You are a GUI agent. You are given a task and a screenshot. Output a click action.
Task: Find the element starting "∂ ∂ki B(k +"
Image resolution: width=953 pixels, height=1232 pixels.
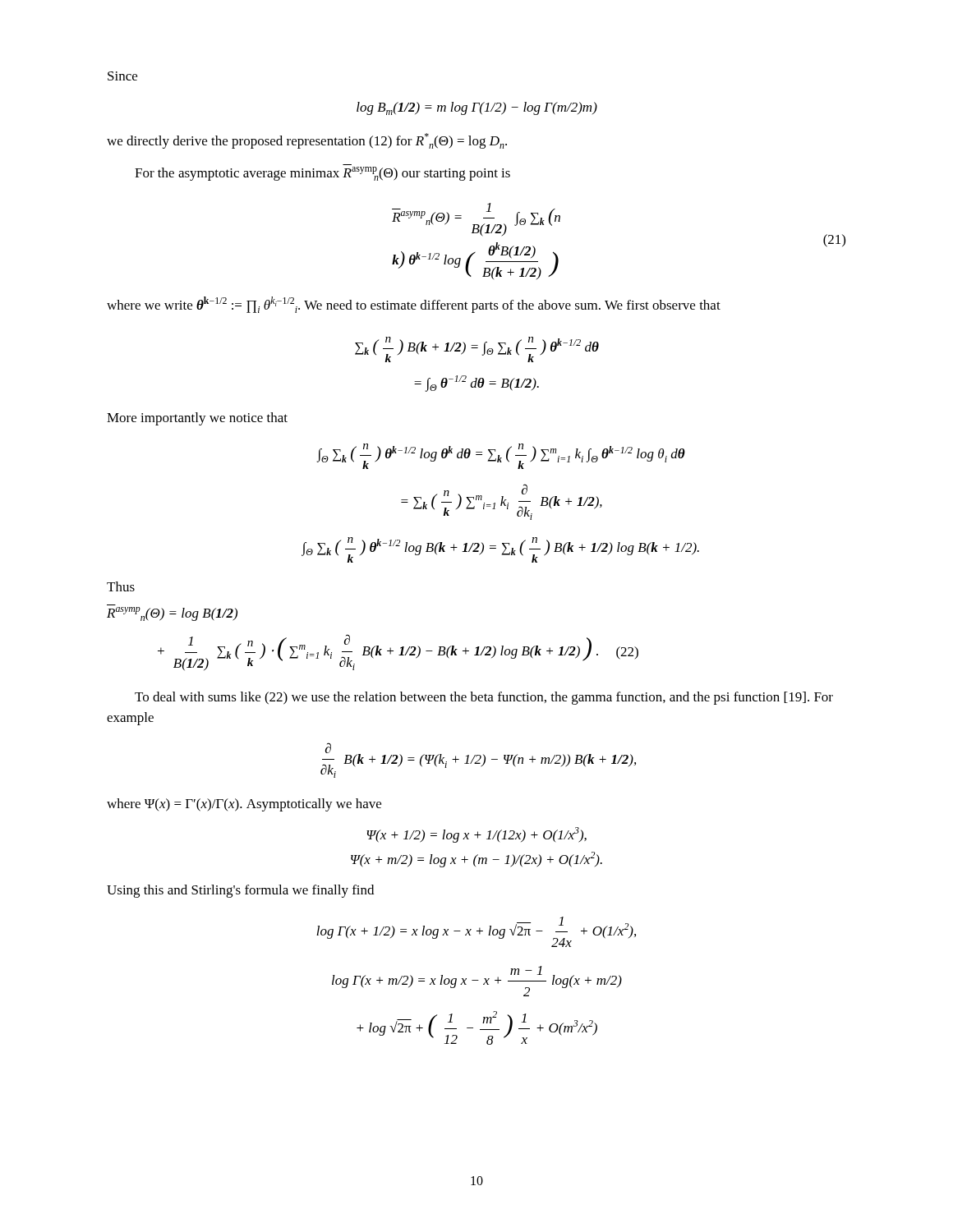pos(477,761)
